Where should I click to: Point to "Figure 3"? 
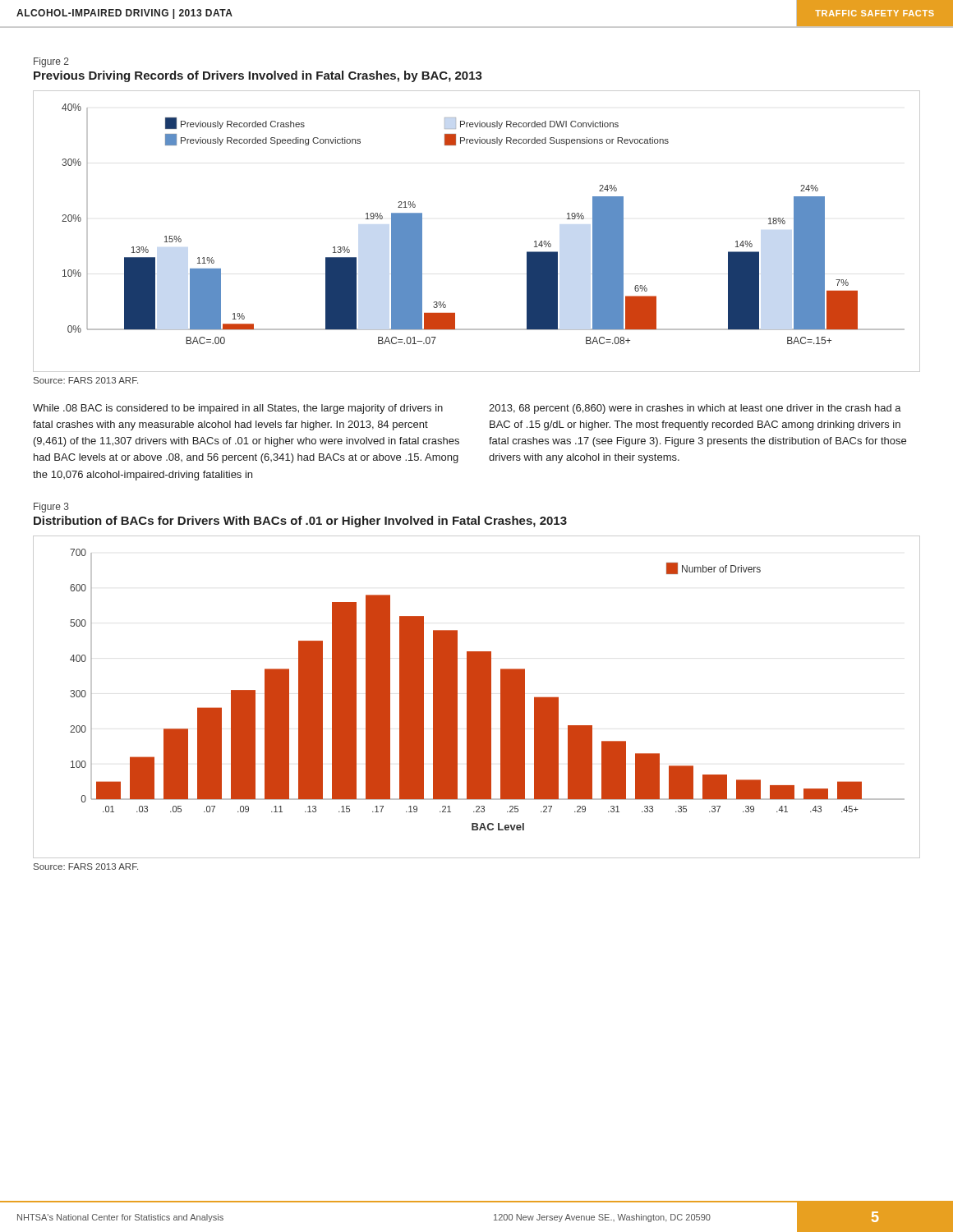51,507
